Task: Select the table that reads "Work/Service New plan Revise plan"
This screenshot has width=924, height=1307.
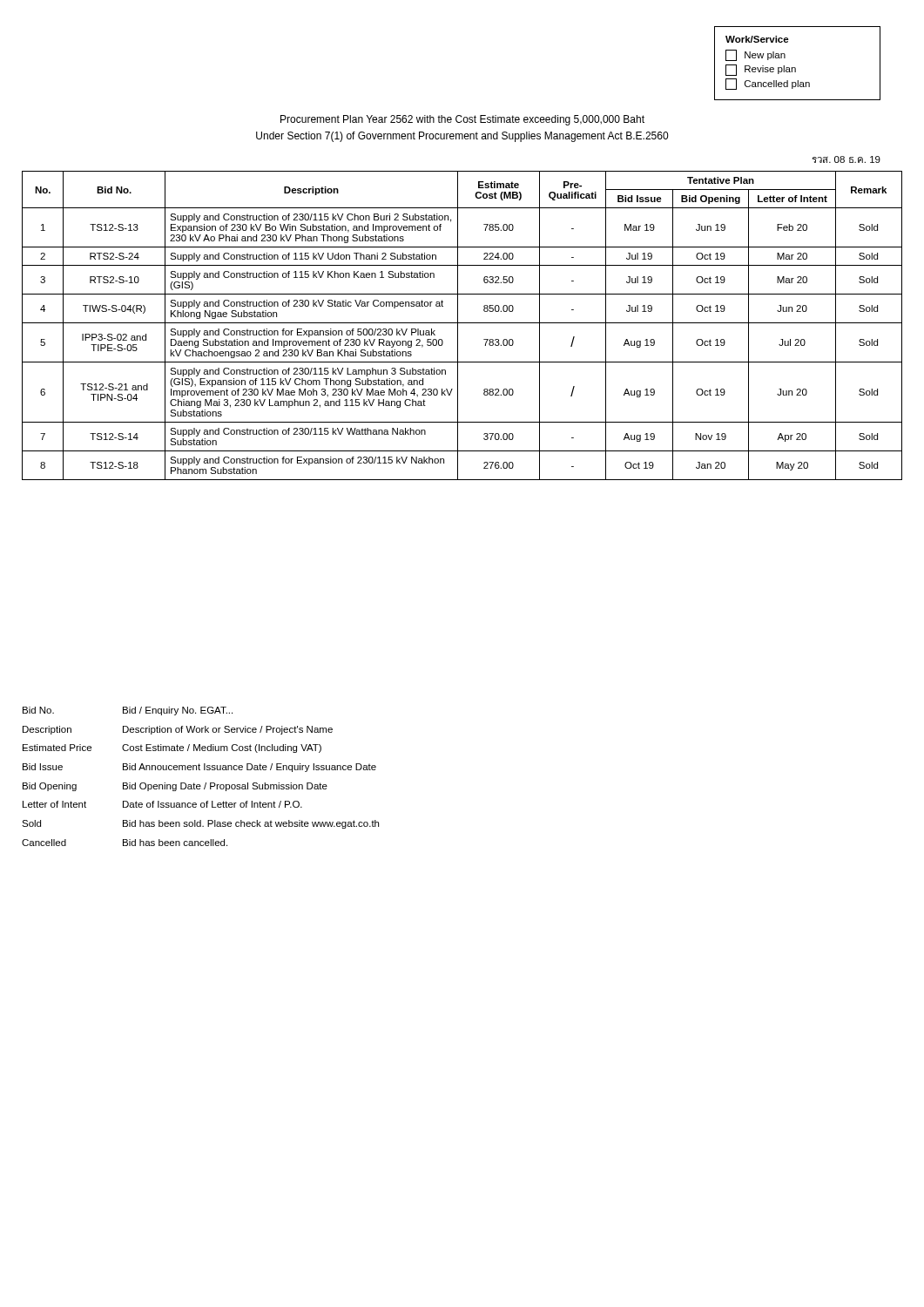Action: point(797,63)
